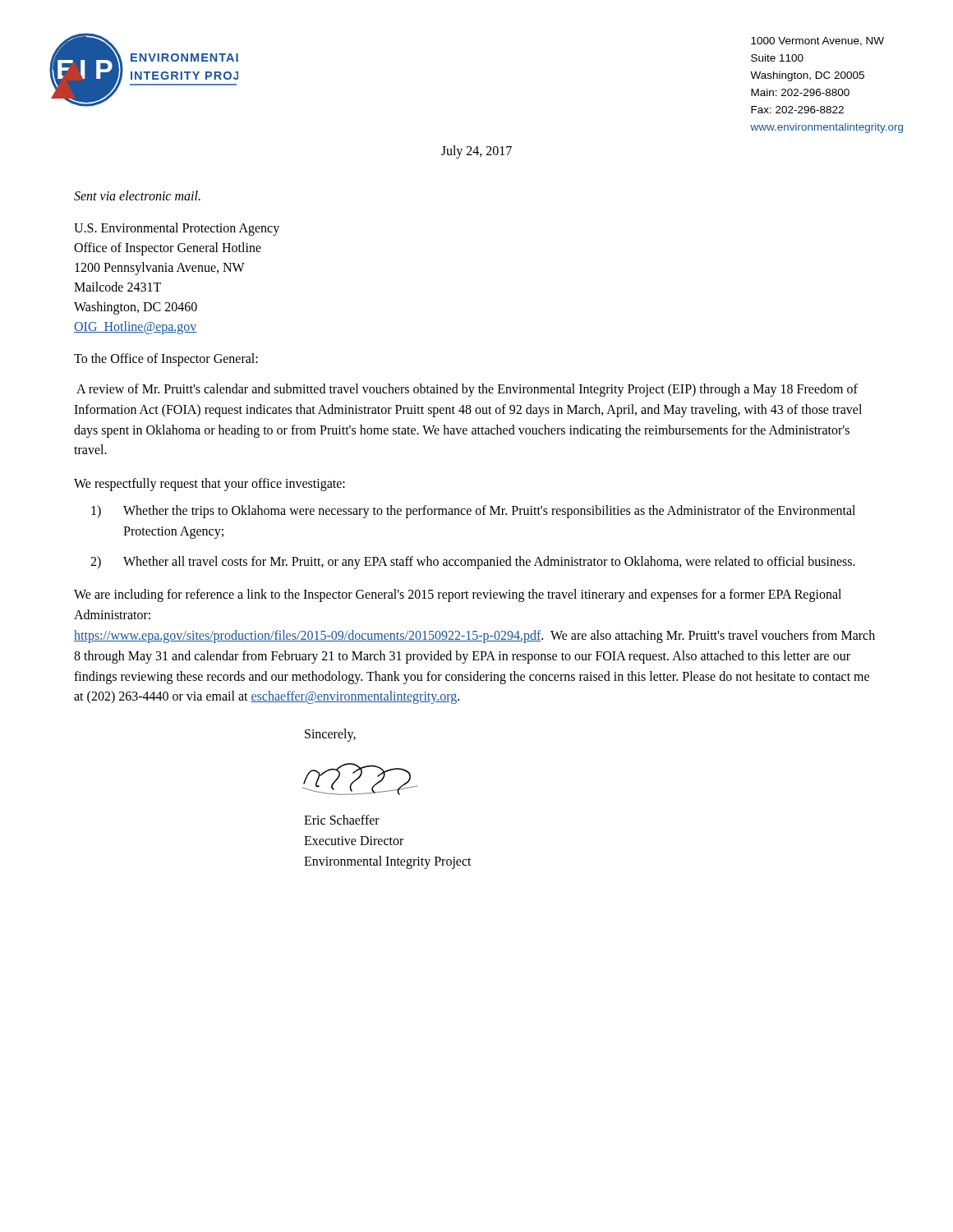953x1232 pixels.
Task: Click on the logo
Action: (144, 70)
